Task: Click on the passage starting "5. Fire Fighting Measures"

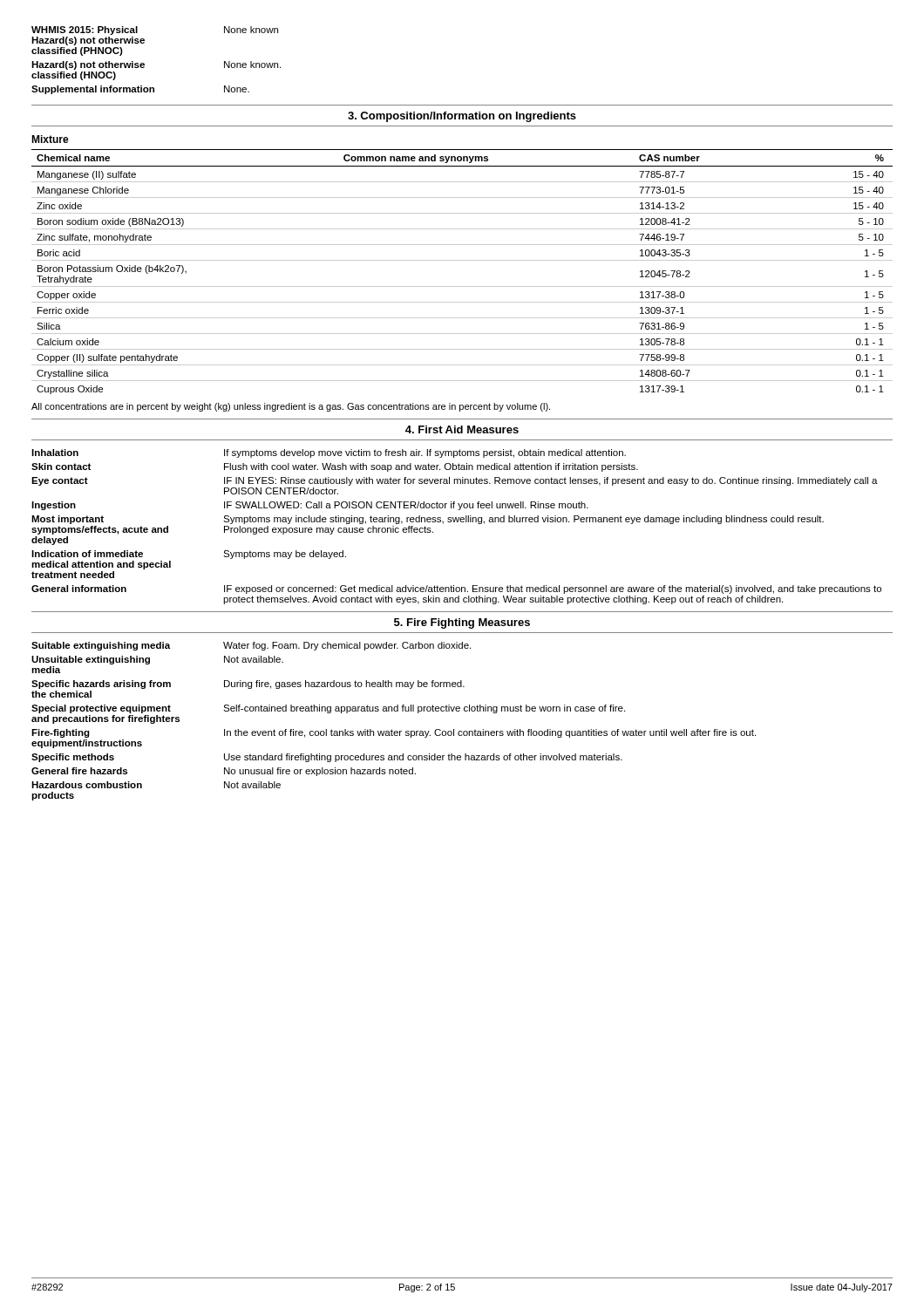Action: 462,622
